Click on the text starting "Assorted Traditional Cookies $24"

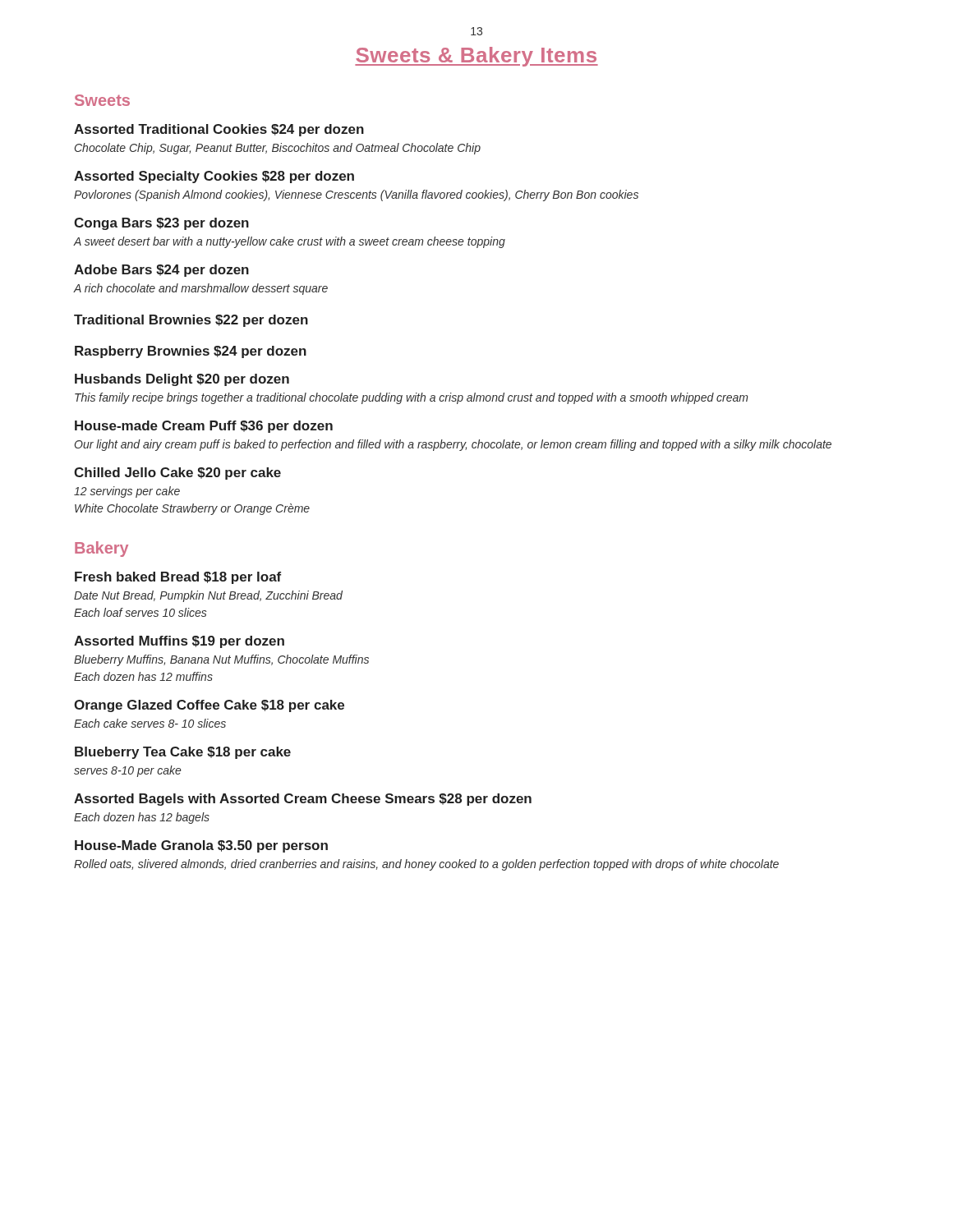[x=219, y=129]
